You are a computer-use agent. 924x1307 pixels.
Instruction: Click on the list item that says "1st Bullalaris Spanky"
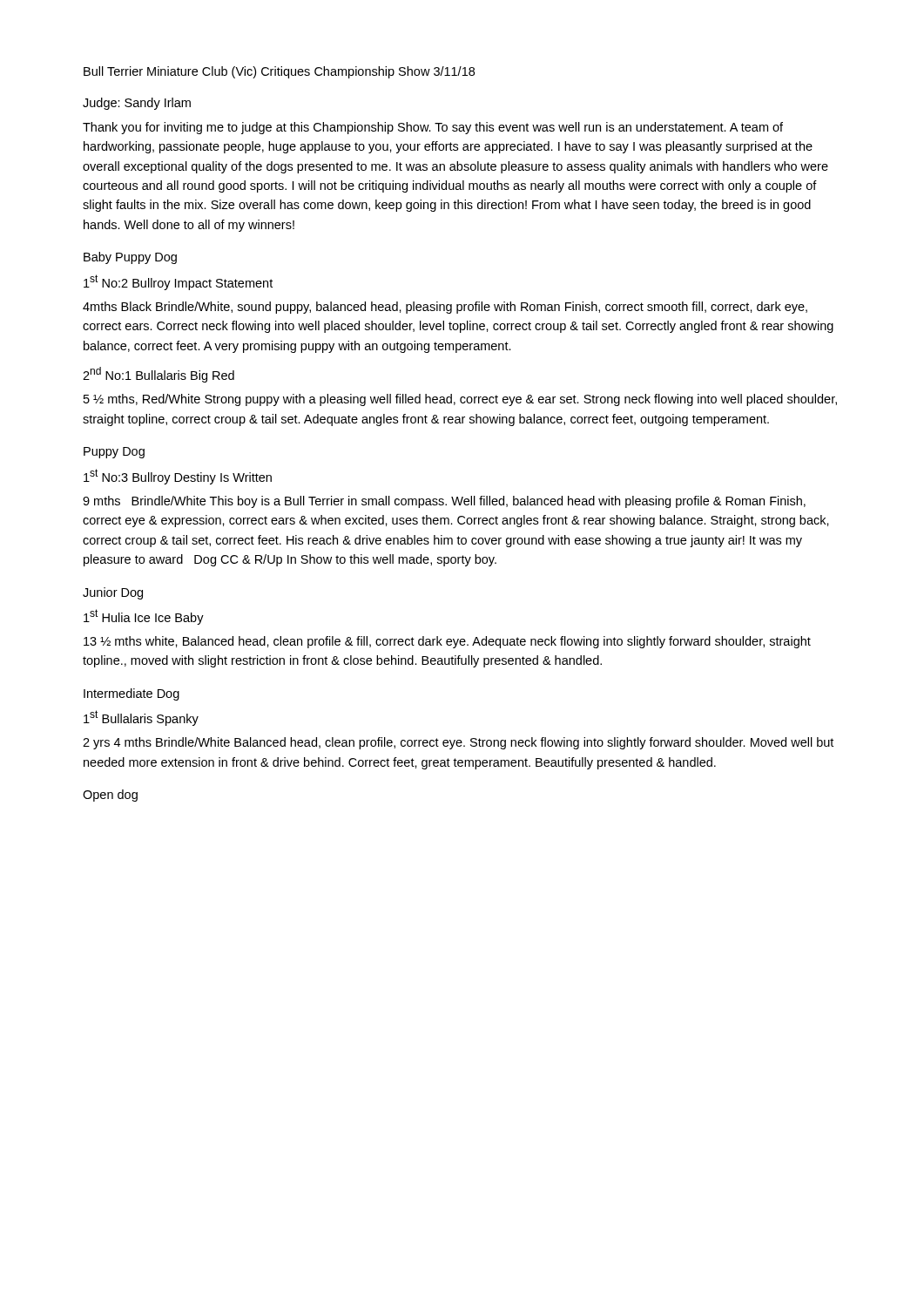pos(140,717)
